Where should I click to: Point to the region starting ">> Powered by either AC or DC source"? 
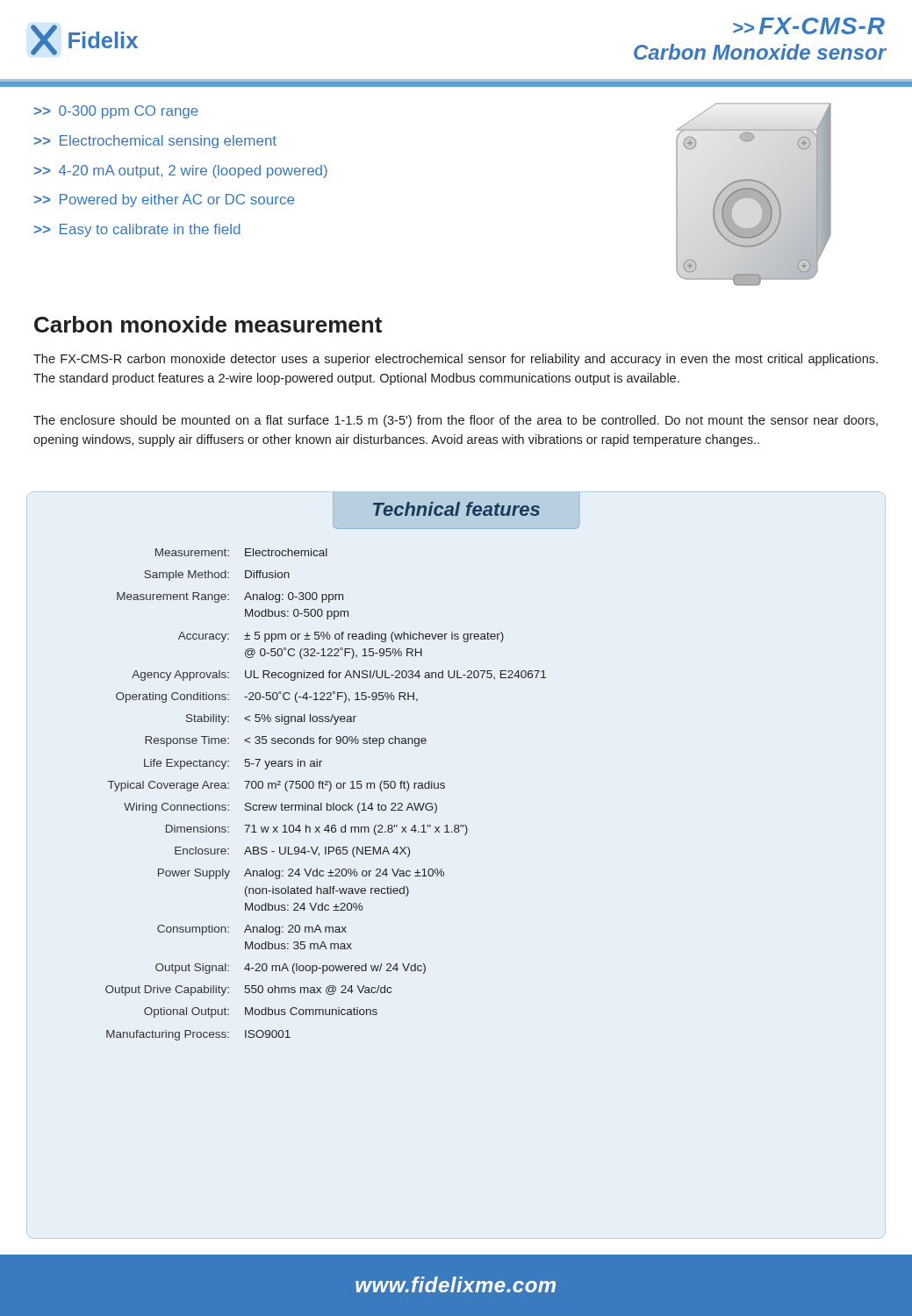coord(164,200)
